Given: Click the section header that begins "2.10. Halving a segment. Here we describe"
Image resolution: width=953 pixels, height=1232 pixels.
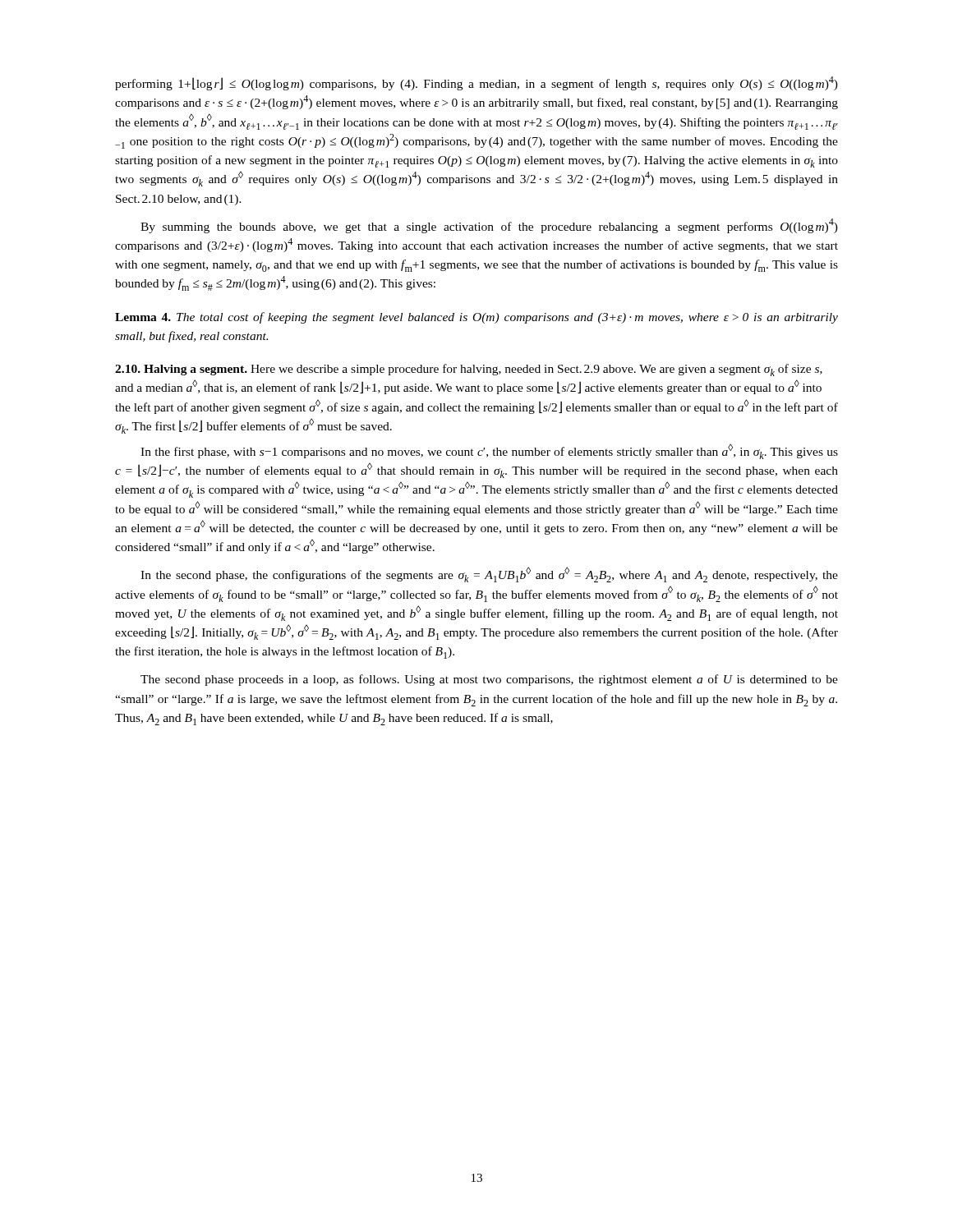Looking at the screenshot, I should [x=476, y=399].
